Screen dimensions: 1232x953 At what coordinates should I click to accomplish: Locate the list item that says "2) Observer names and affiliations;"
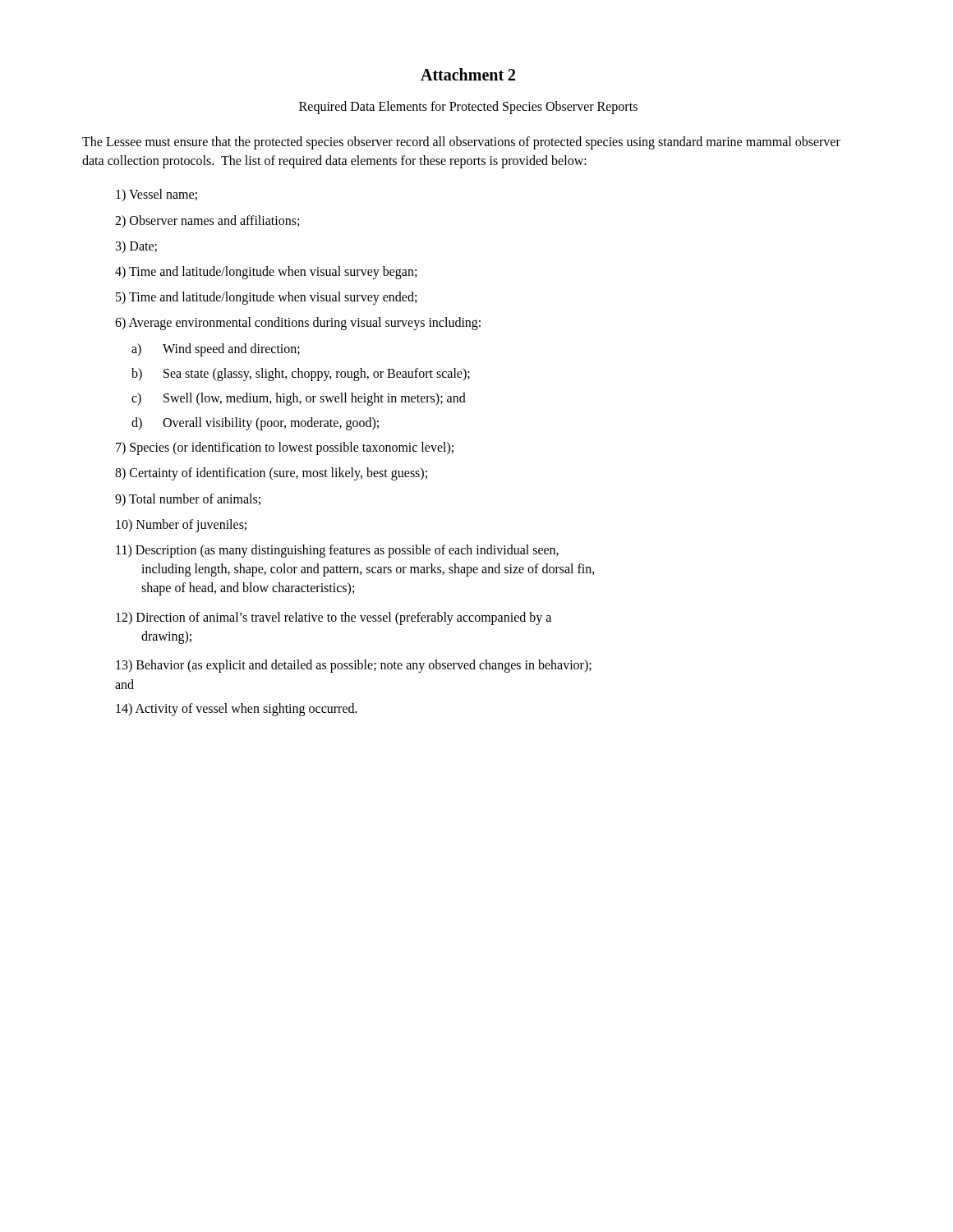[x=208, y=220]
